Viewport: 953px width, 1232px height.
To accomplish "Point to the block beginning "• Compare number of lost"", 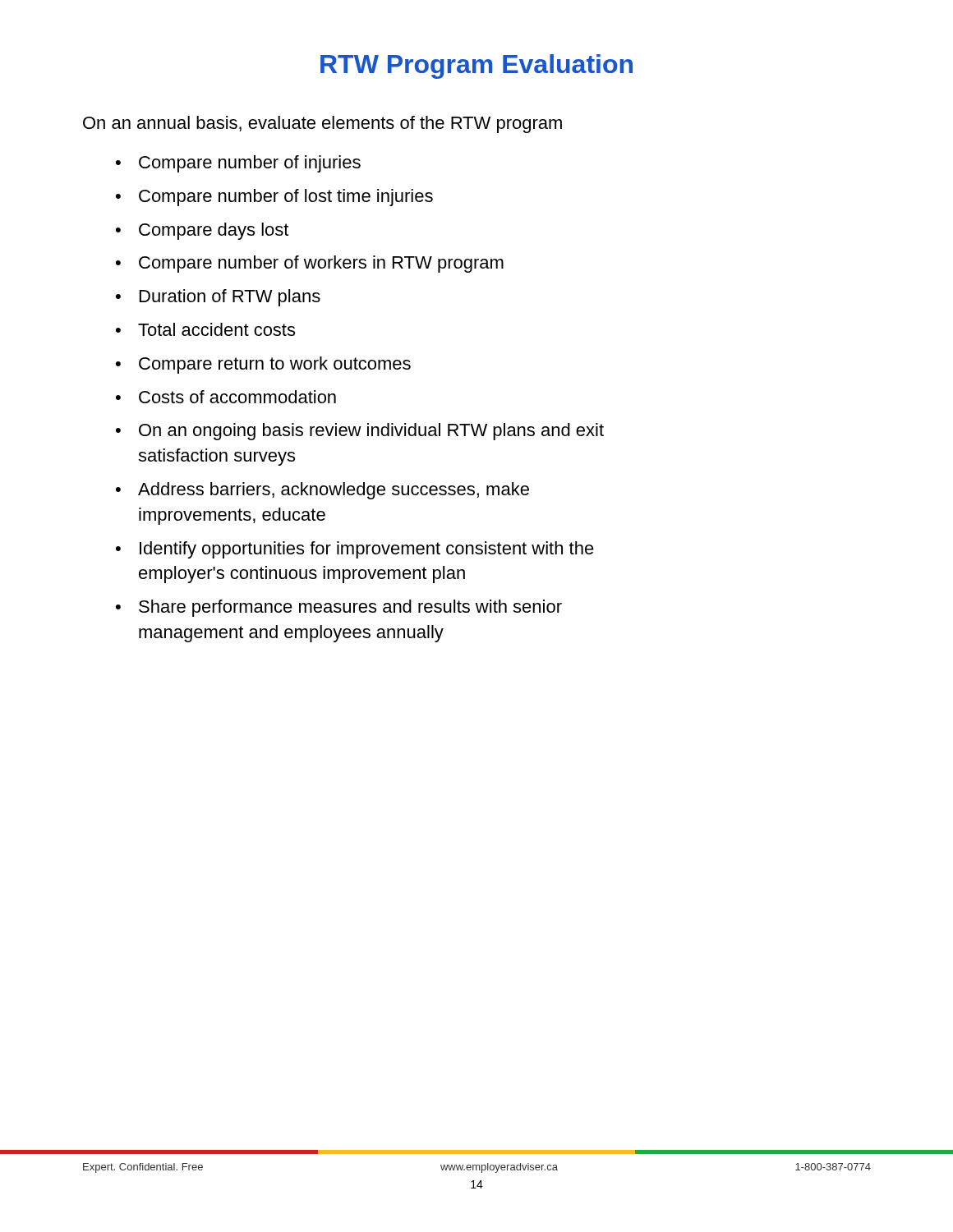I will 274,198.
